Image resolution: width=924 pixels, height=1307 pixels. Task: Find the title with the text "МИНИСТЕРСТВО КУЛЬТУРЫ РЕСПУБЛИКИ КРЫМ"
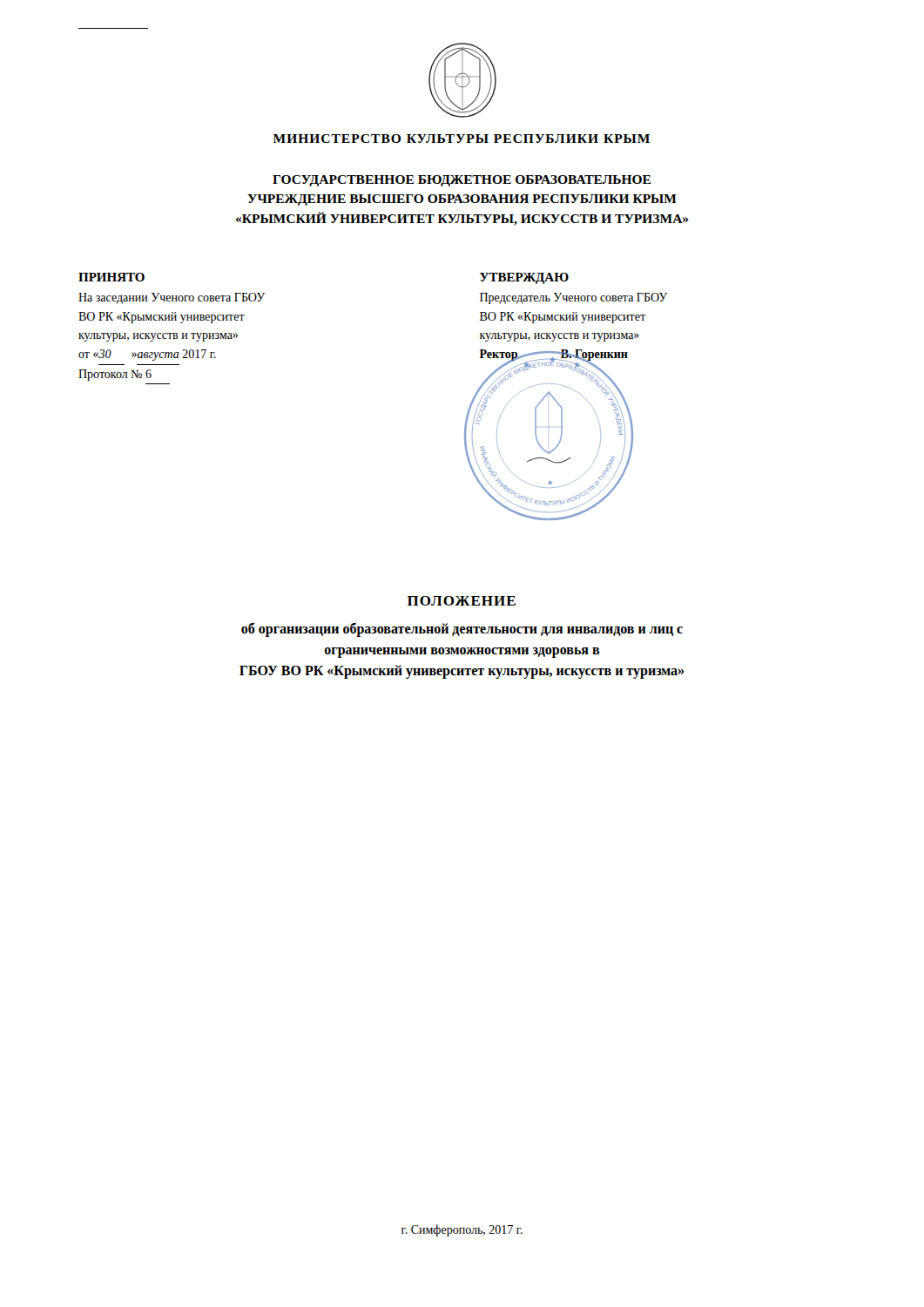pos(462,138)
